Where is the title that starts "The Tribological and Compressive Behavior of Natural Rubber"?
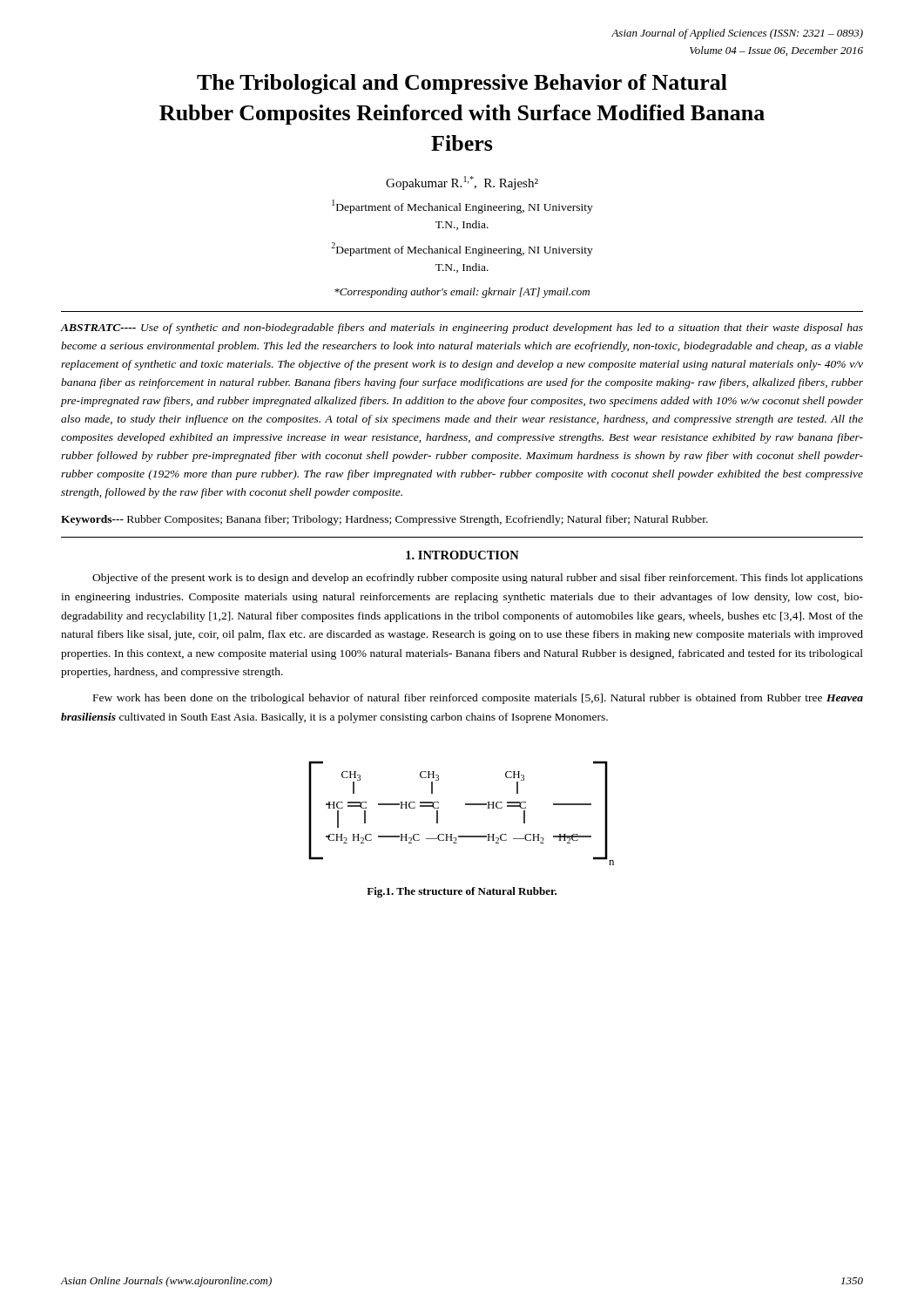The image size is (924, 1307). click(x=462, y=113)
